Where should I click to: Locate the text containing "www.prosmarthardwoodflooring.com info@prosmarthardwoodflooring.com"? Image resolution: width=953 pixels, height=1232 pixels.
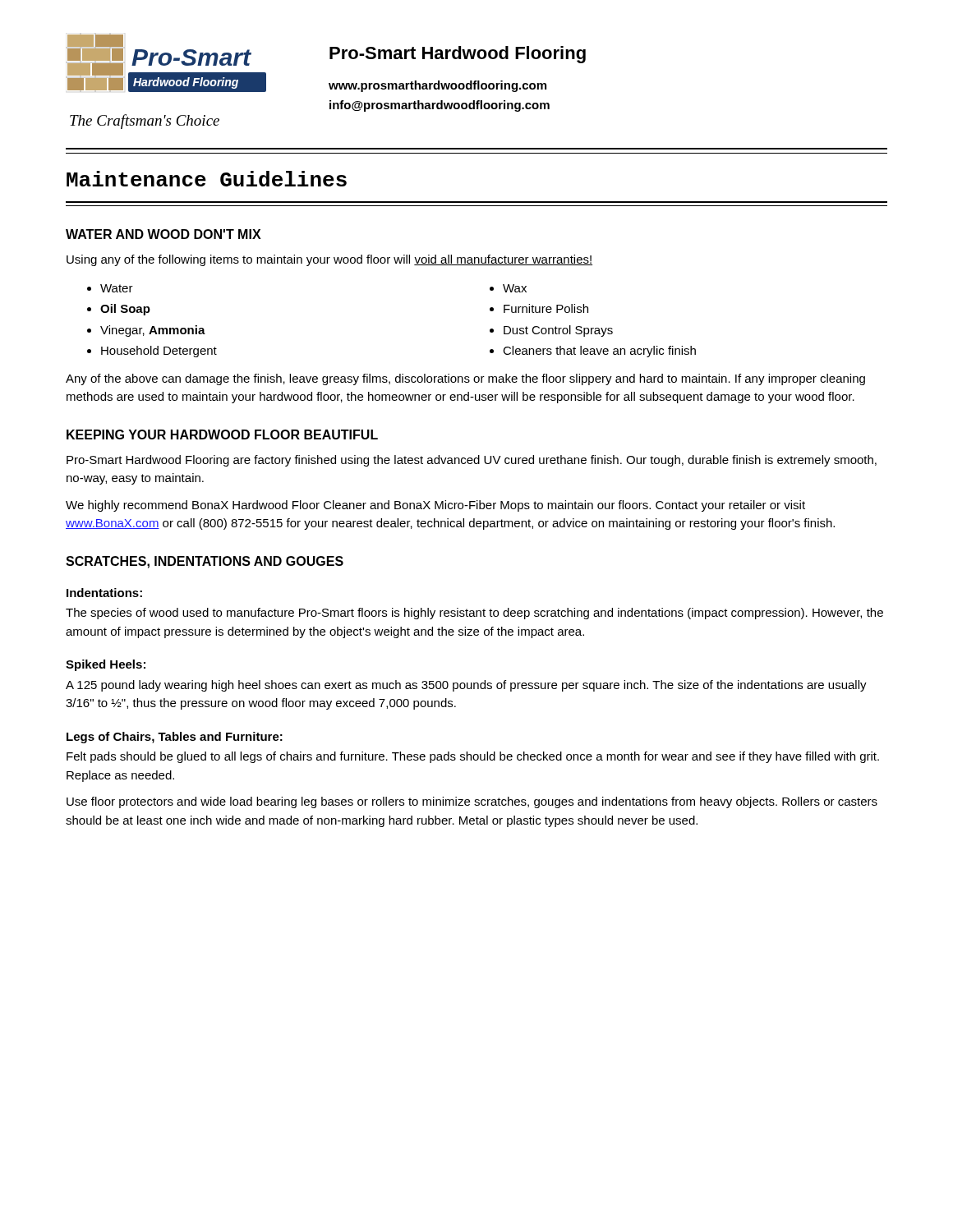coord(439,95)
